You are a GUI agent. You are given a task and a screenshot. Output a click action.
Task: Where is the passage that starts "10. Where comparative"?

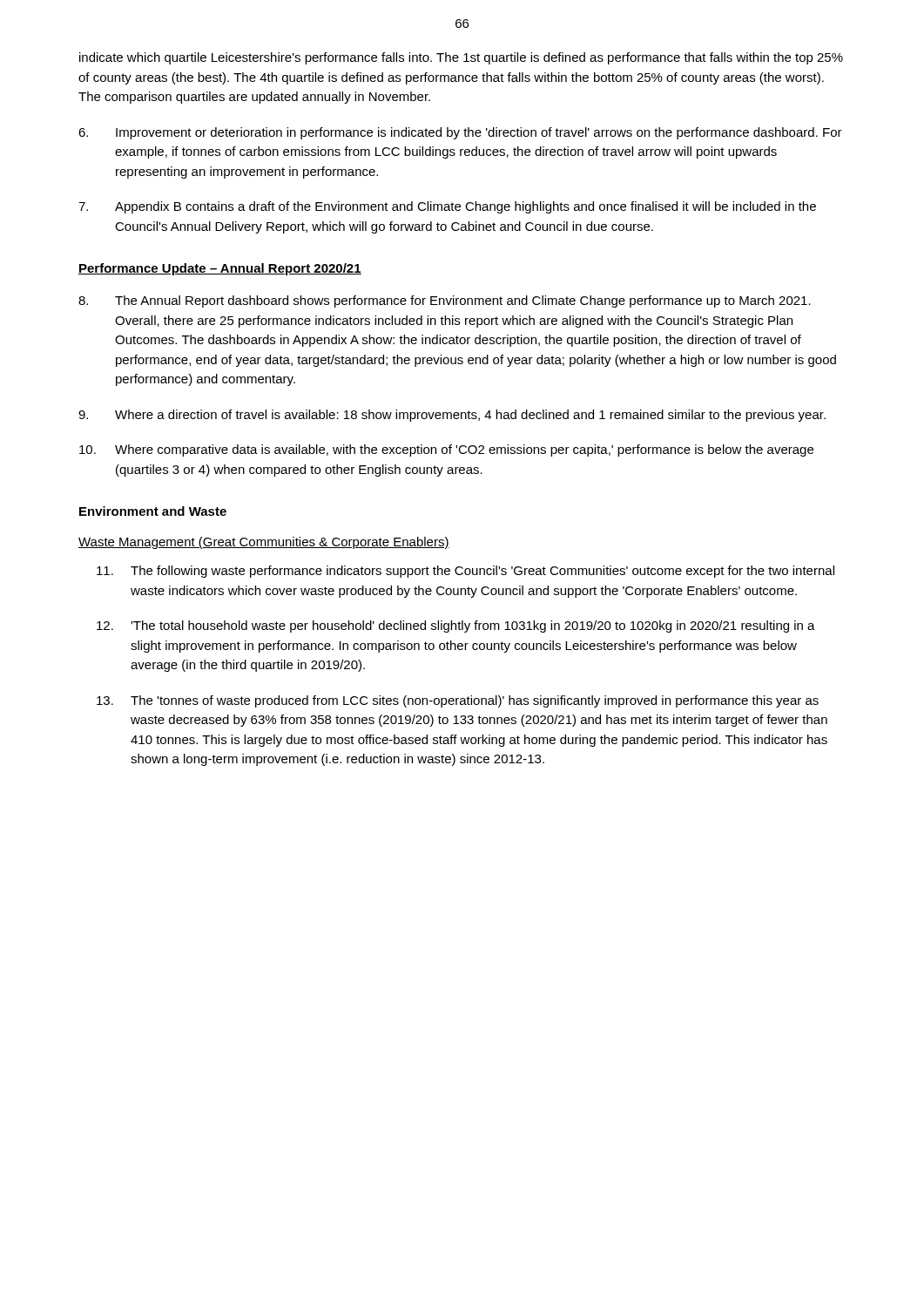[x=462, y=460]
